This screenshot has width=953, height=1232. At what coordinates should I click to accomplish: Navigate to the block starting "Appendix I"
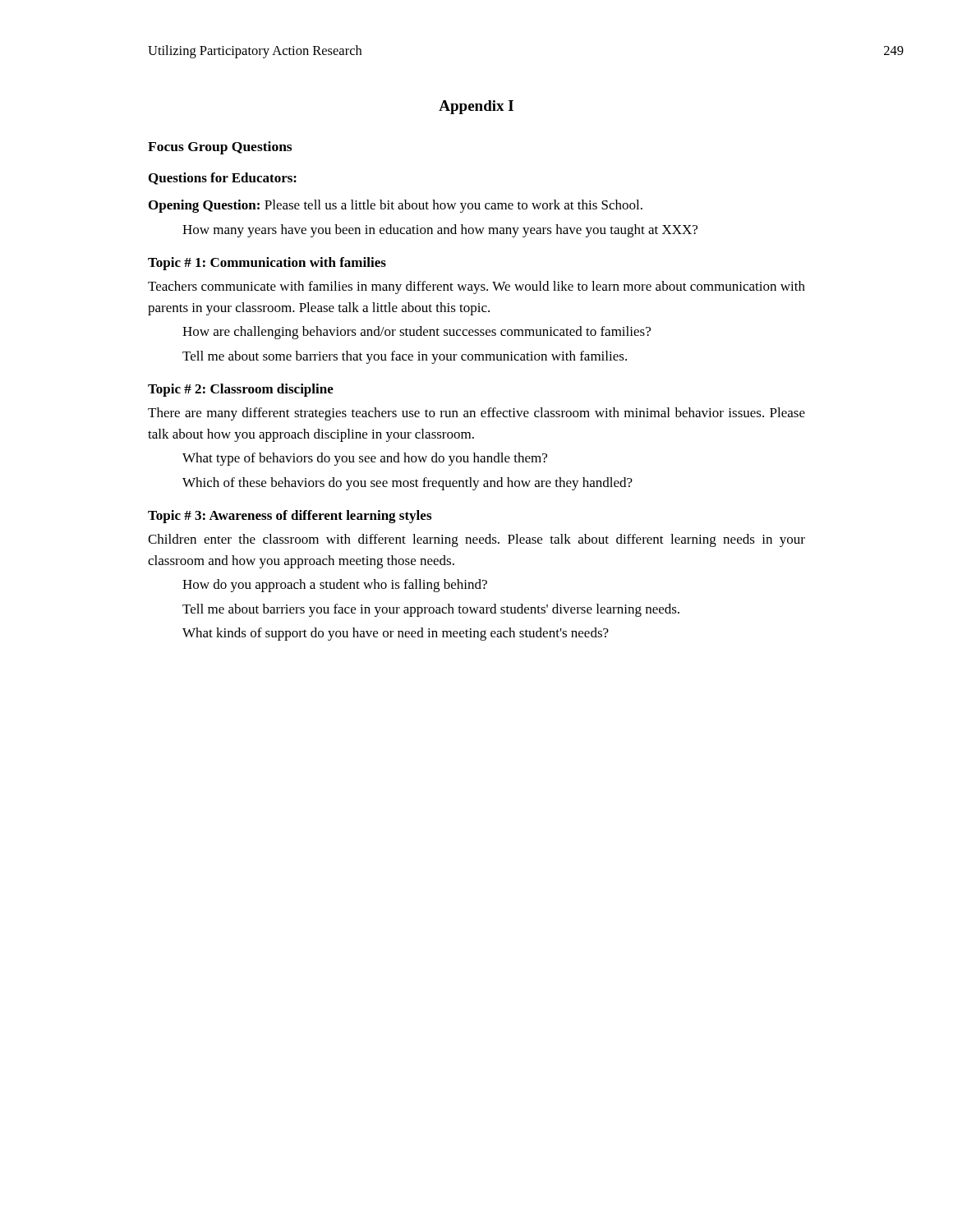pos(476,106)
